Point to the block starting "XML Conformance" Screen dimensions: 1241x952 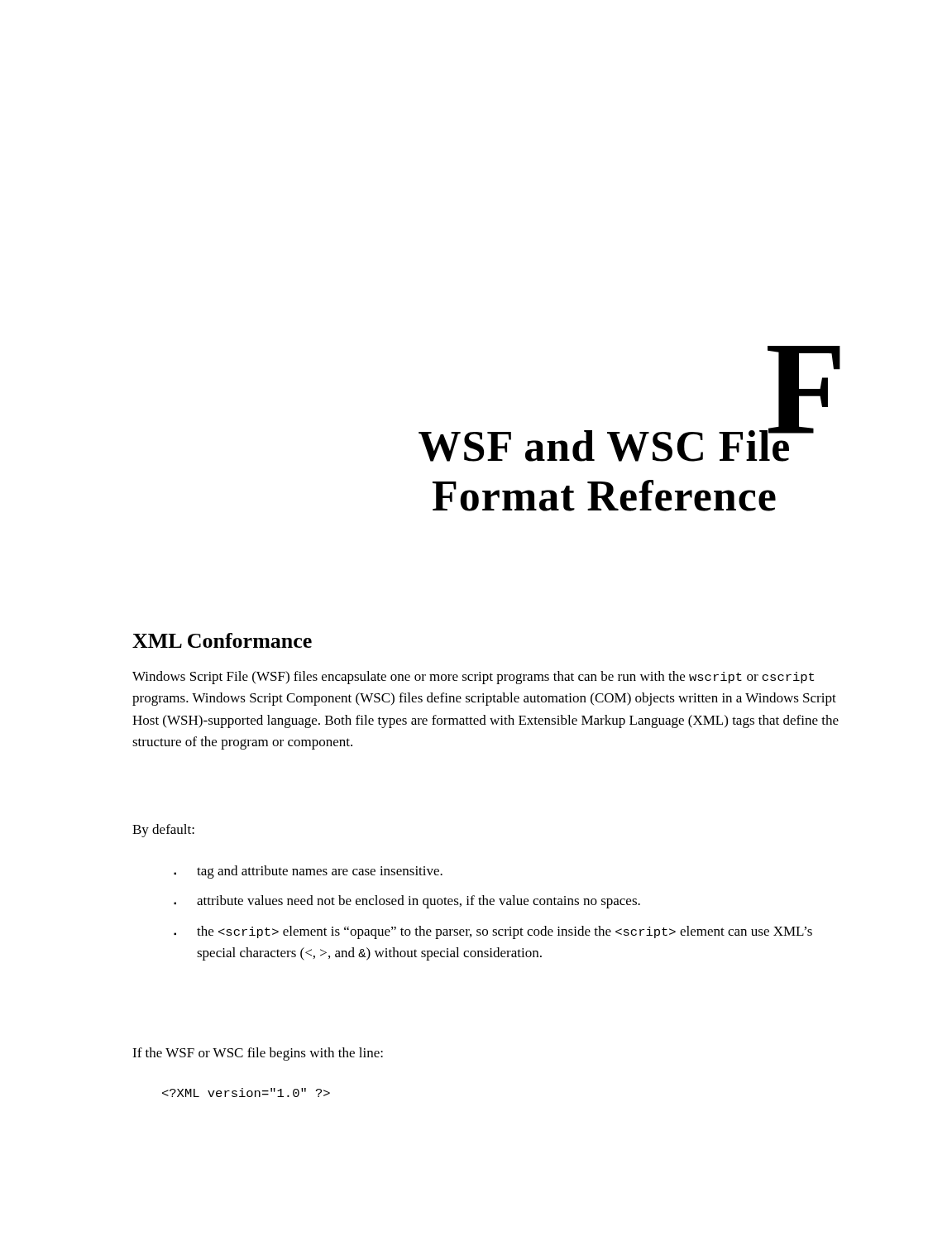[222, 641]
